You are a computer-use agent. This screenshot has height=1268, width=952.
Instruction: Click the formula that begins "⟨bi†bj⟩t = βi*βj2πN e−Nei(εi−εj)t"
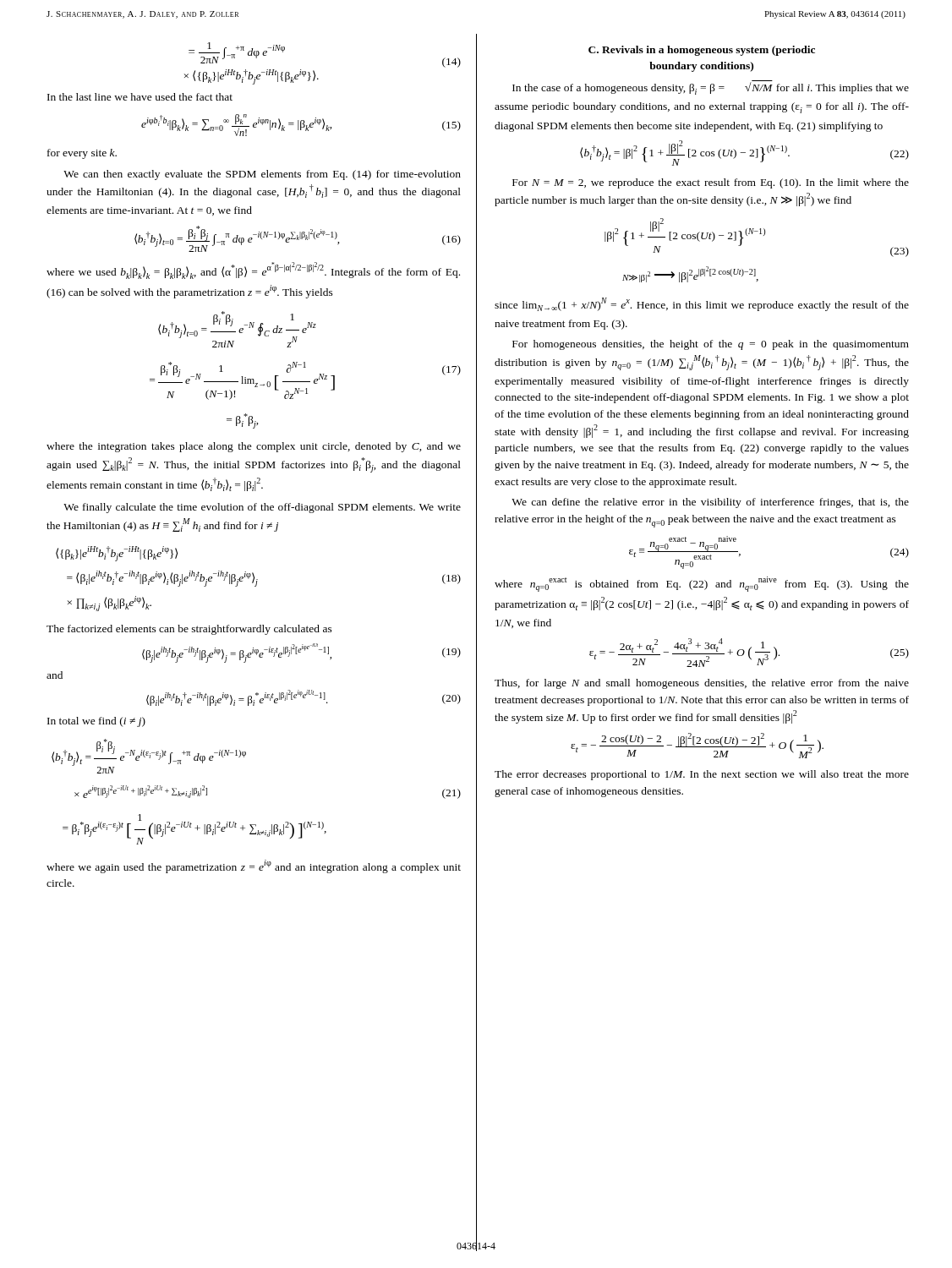coord(149,756)
